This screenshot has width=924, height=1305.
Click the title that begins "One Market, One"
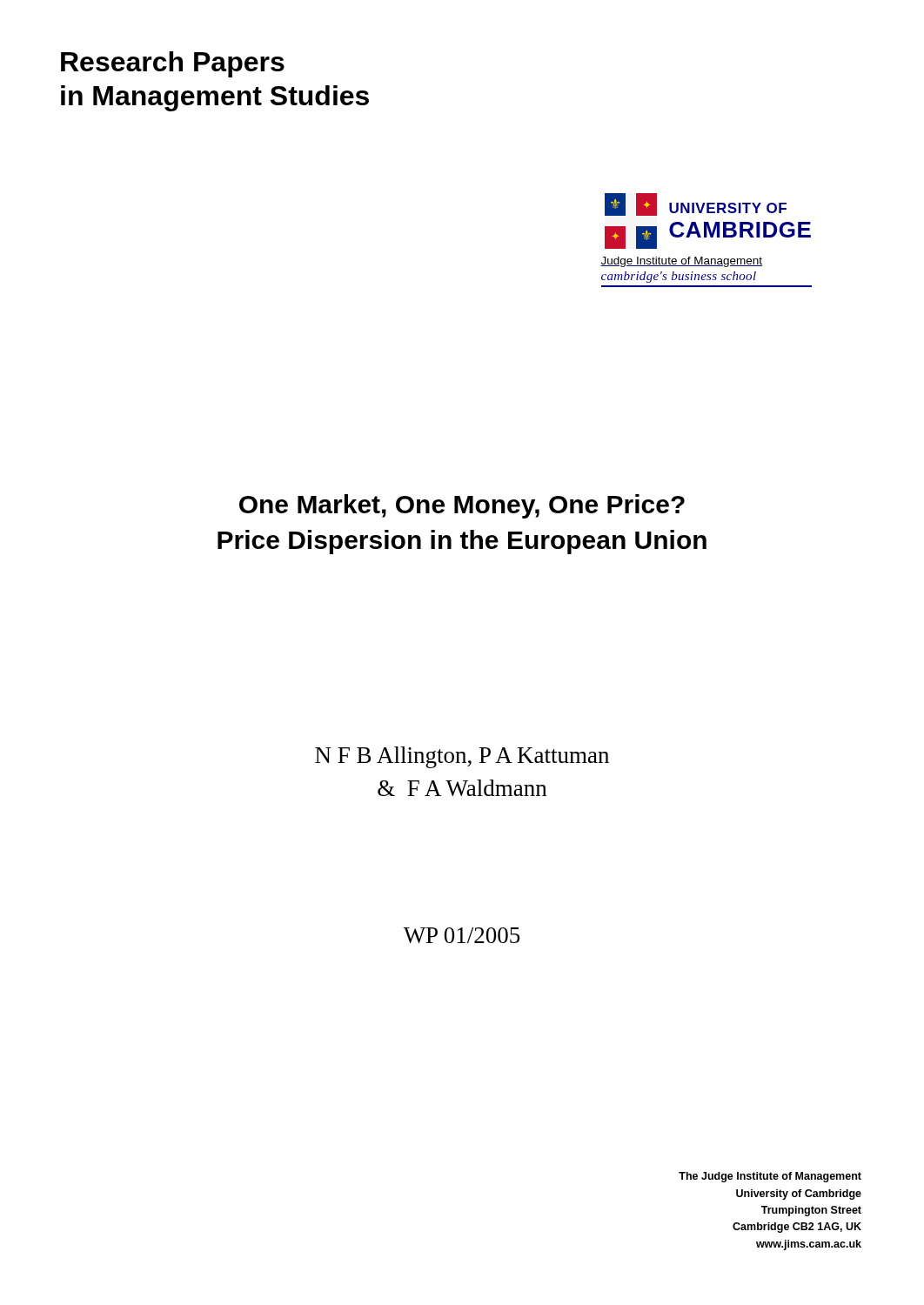pyautogui.click(x=462, y=522)
